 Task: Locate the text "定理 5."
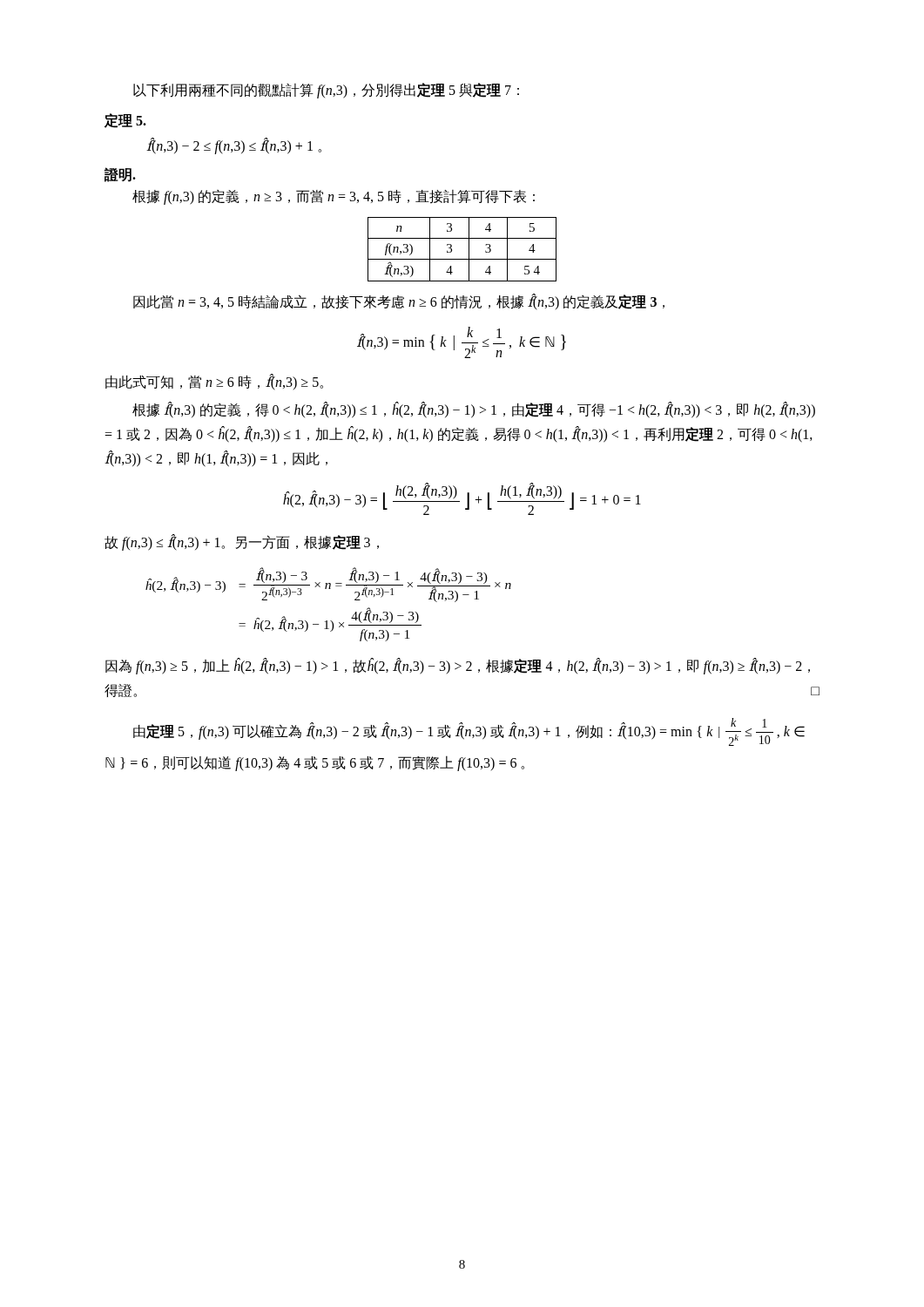(x=125, y=121)
